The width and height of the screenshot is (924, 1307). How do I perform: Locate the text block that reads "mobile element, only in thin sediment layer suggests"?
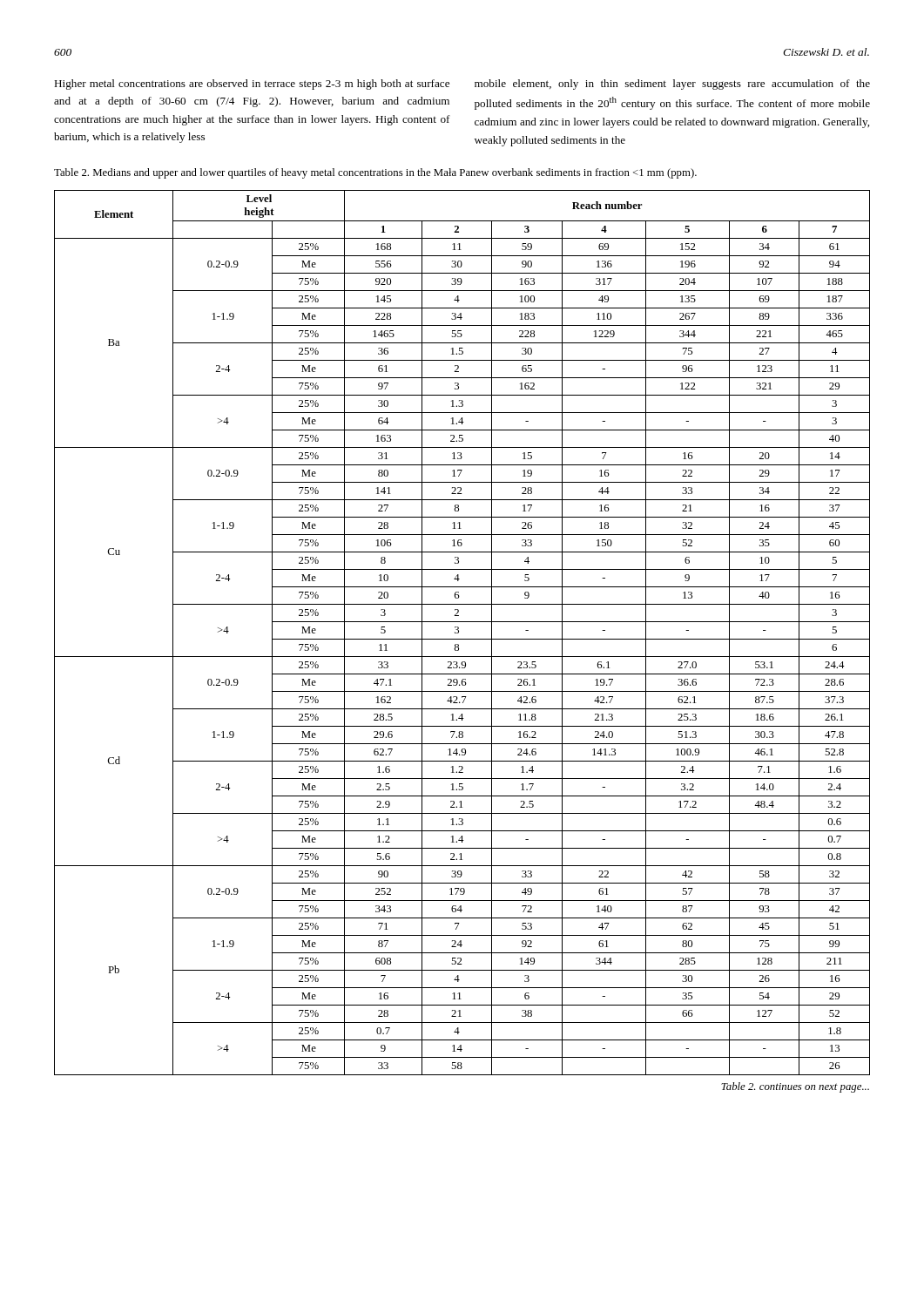[x=672, y=111]
